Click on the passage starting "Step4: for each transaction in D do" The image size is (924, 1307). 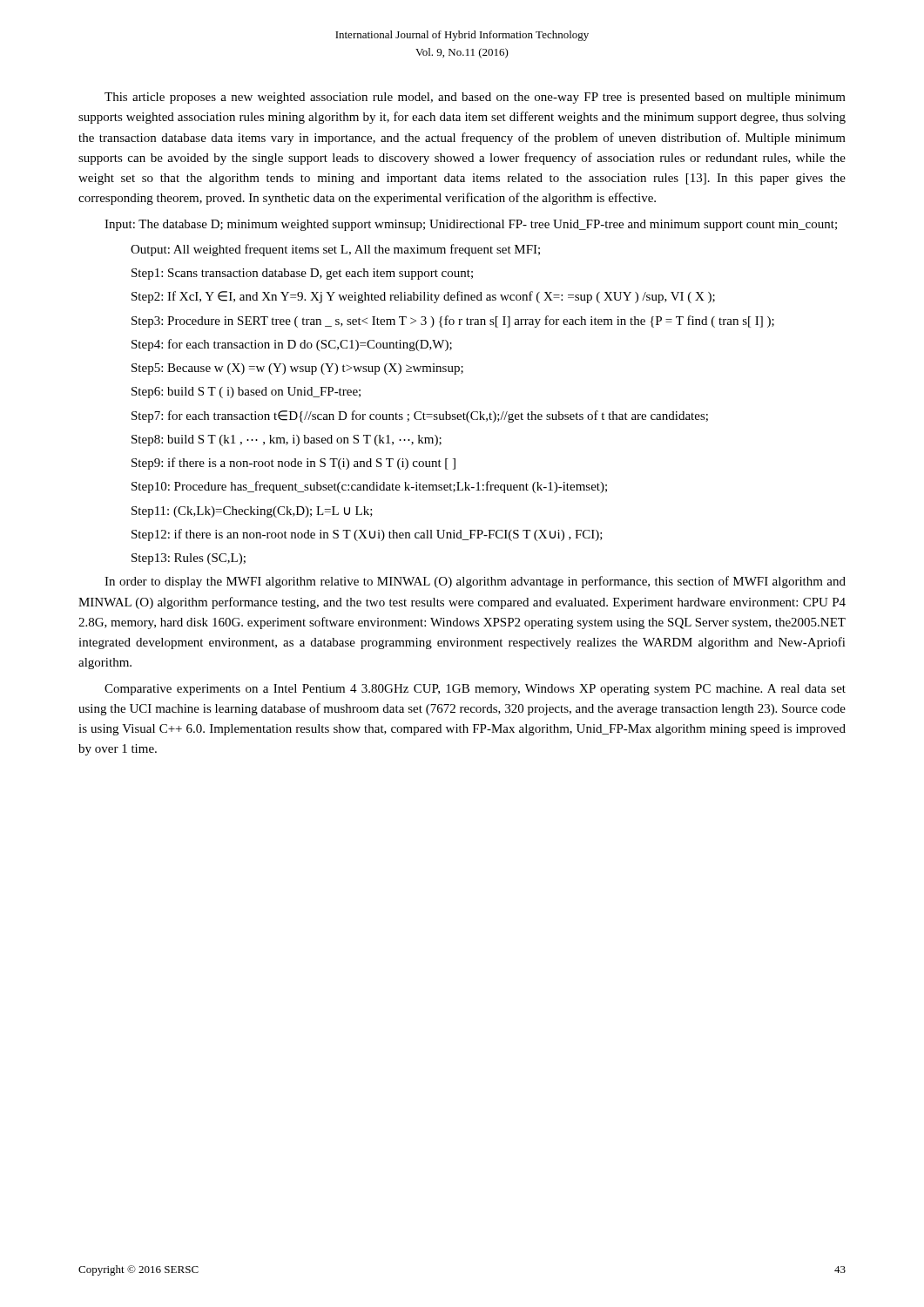click(462, 344)
